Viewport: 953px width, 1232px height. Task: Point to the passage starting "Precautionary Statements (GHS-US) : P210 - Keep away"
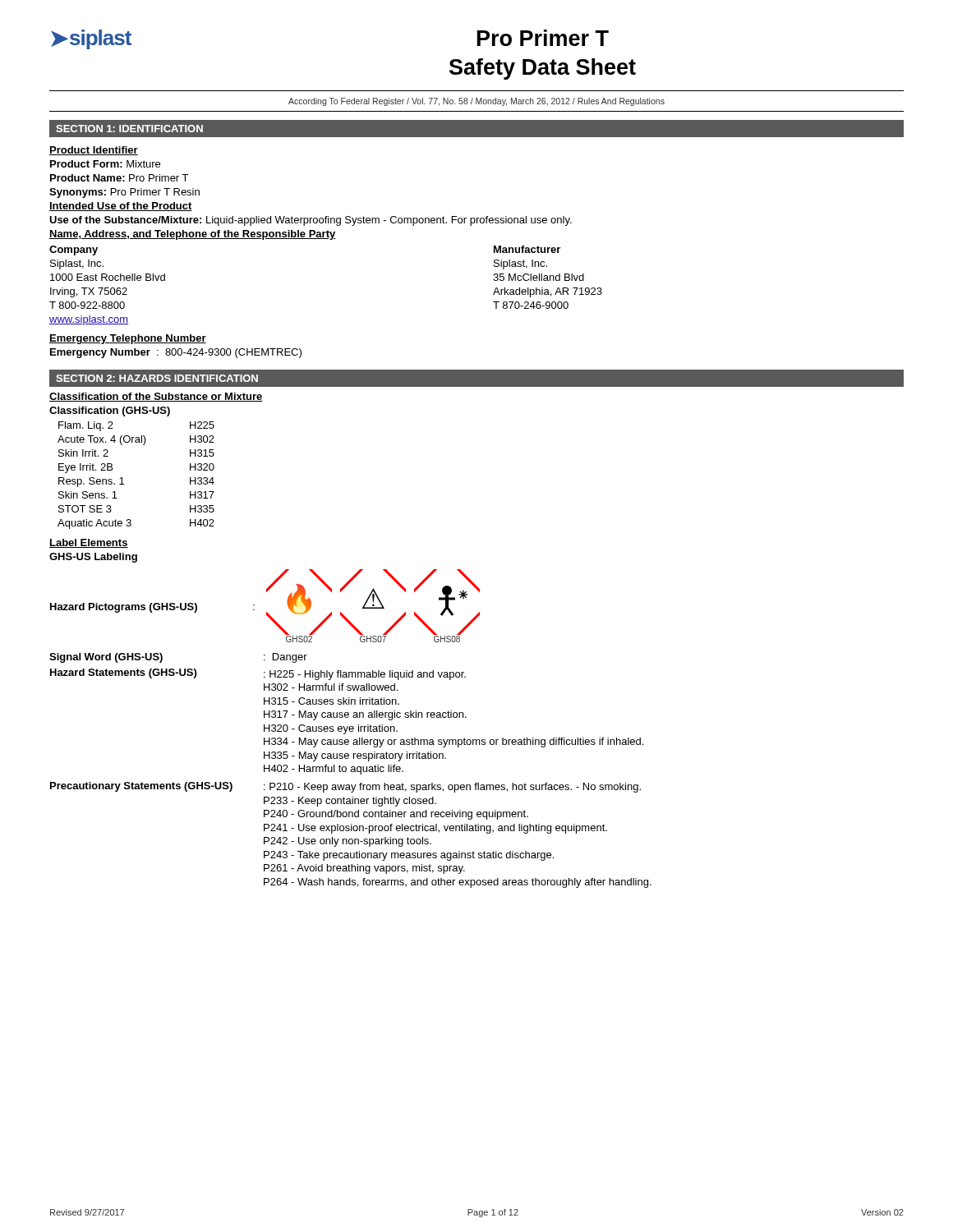[x=476, y=834]
